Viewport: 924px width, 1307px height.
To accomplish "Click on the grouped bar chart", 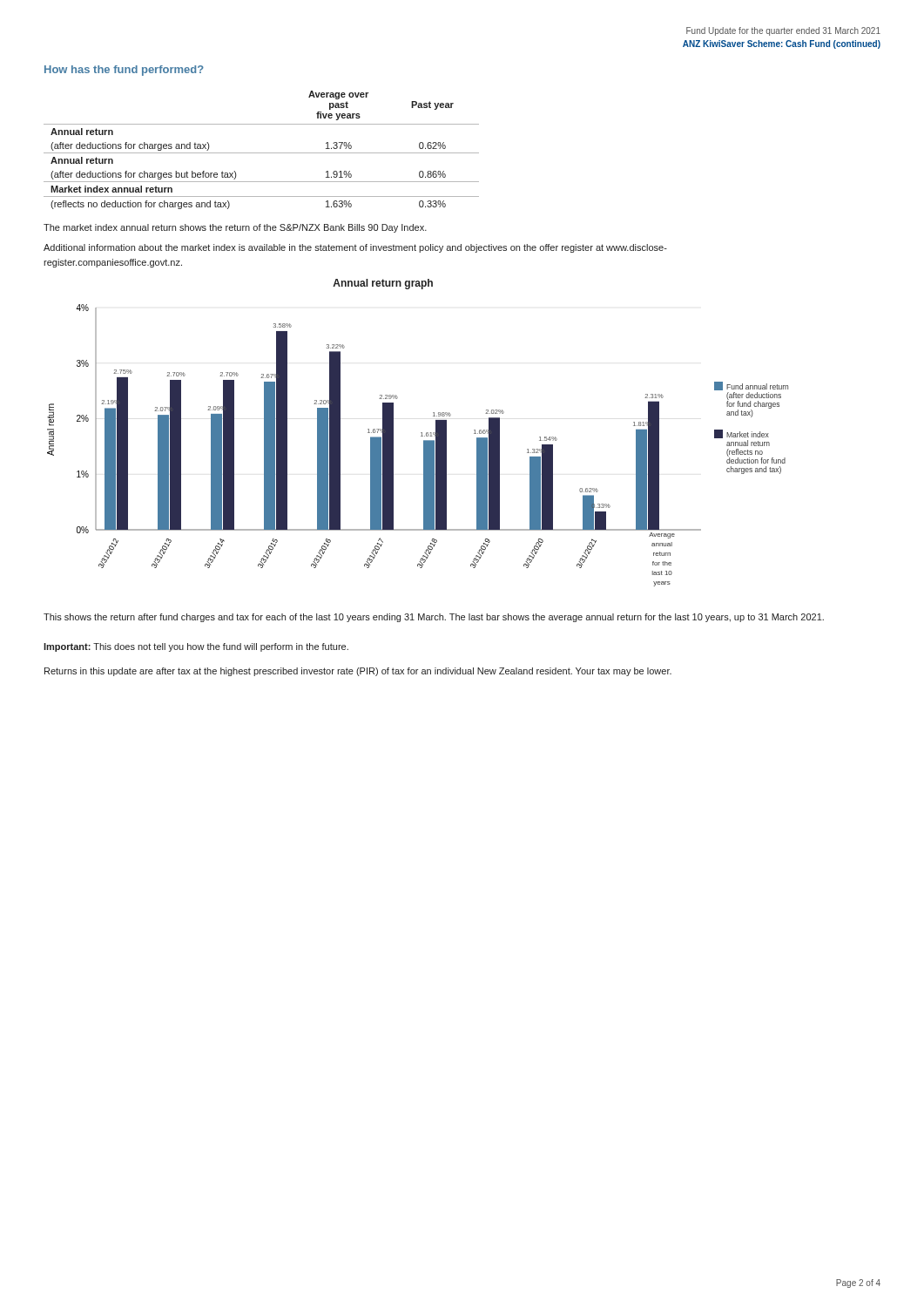I will [462, 452].
